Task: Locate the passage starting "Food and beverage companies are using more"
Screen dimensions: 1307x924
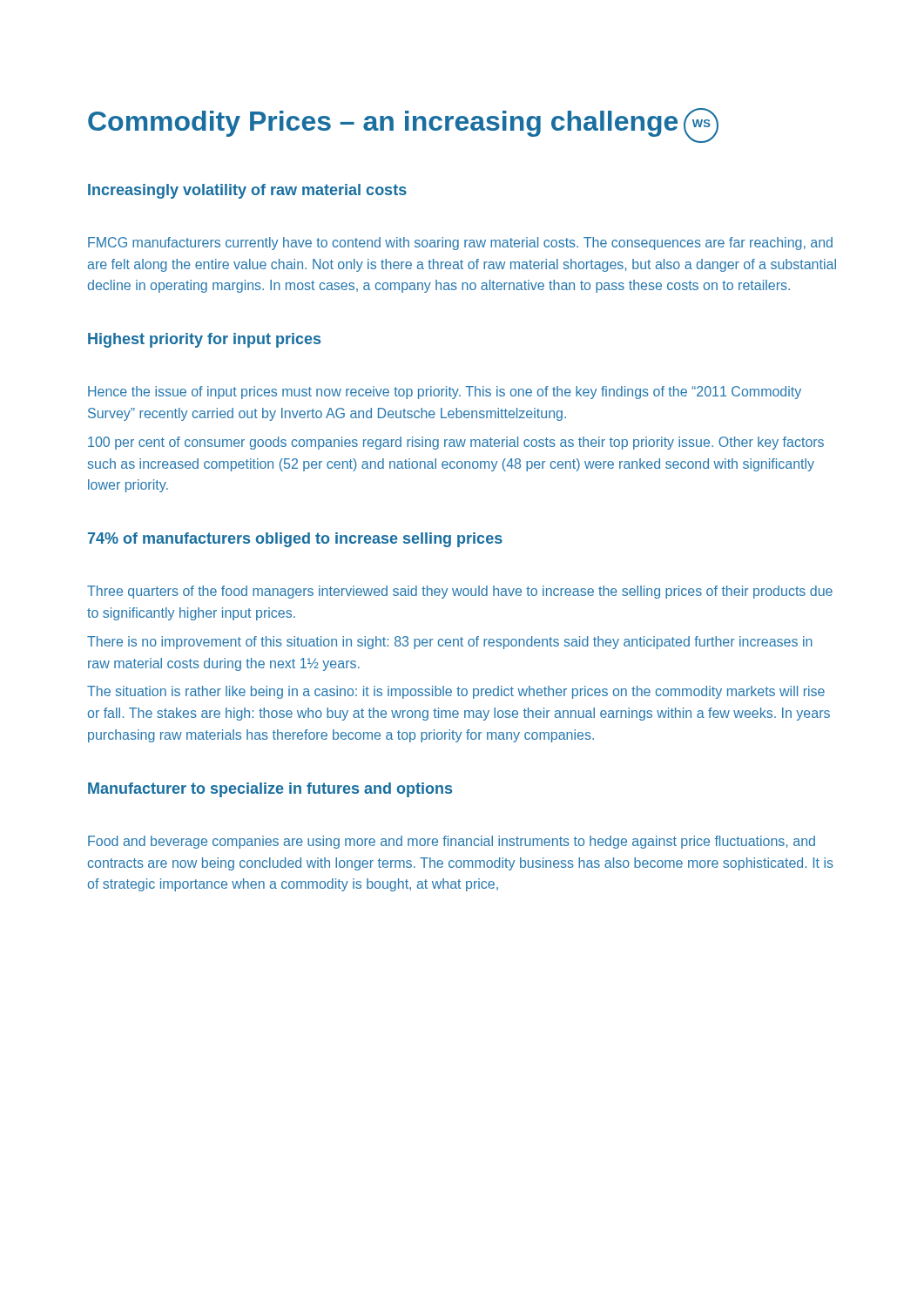Action: [462, 863]
